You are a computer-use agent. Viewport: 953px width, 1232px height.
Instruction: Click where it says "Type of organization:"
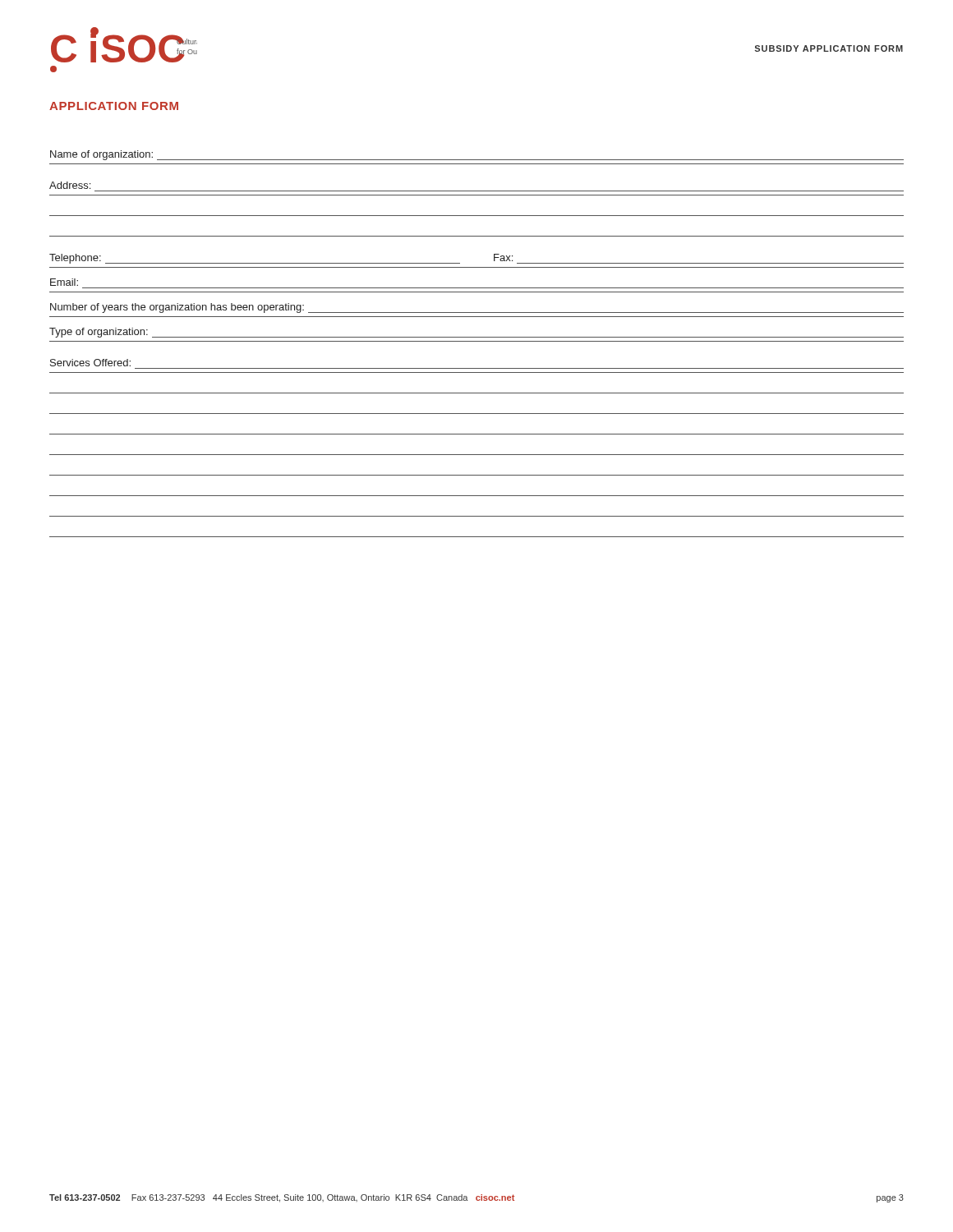point(476,331)
